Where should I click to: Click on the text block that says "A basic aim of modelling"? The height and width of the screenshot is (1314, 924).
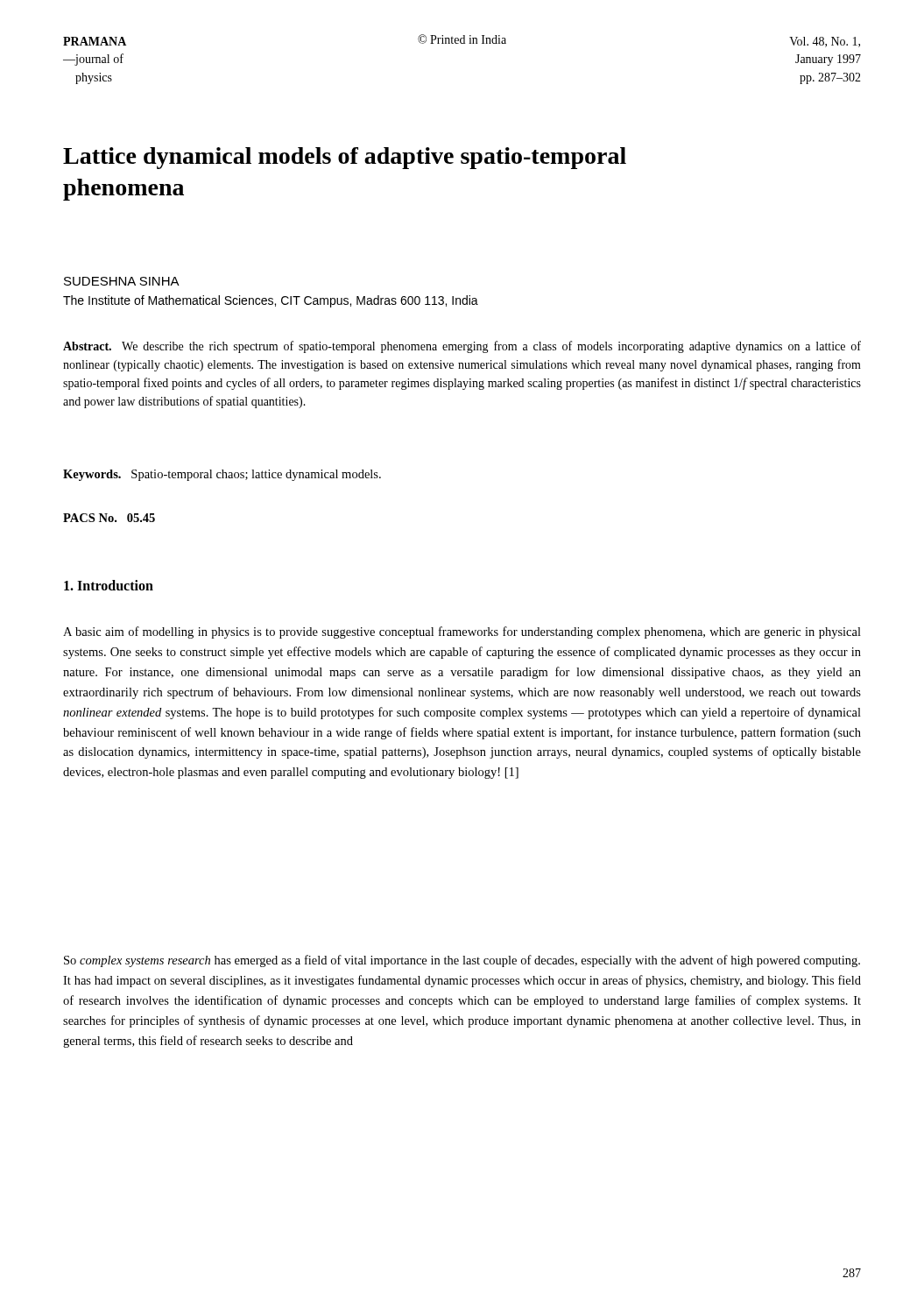click(x=462, y=702)
